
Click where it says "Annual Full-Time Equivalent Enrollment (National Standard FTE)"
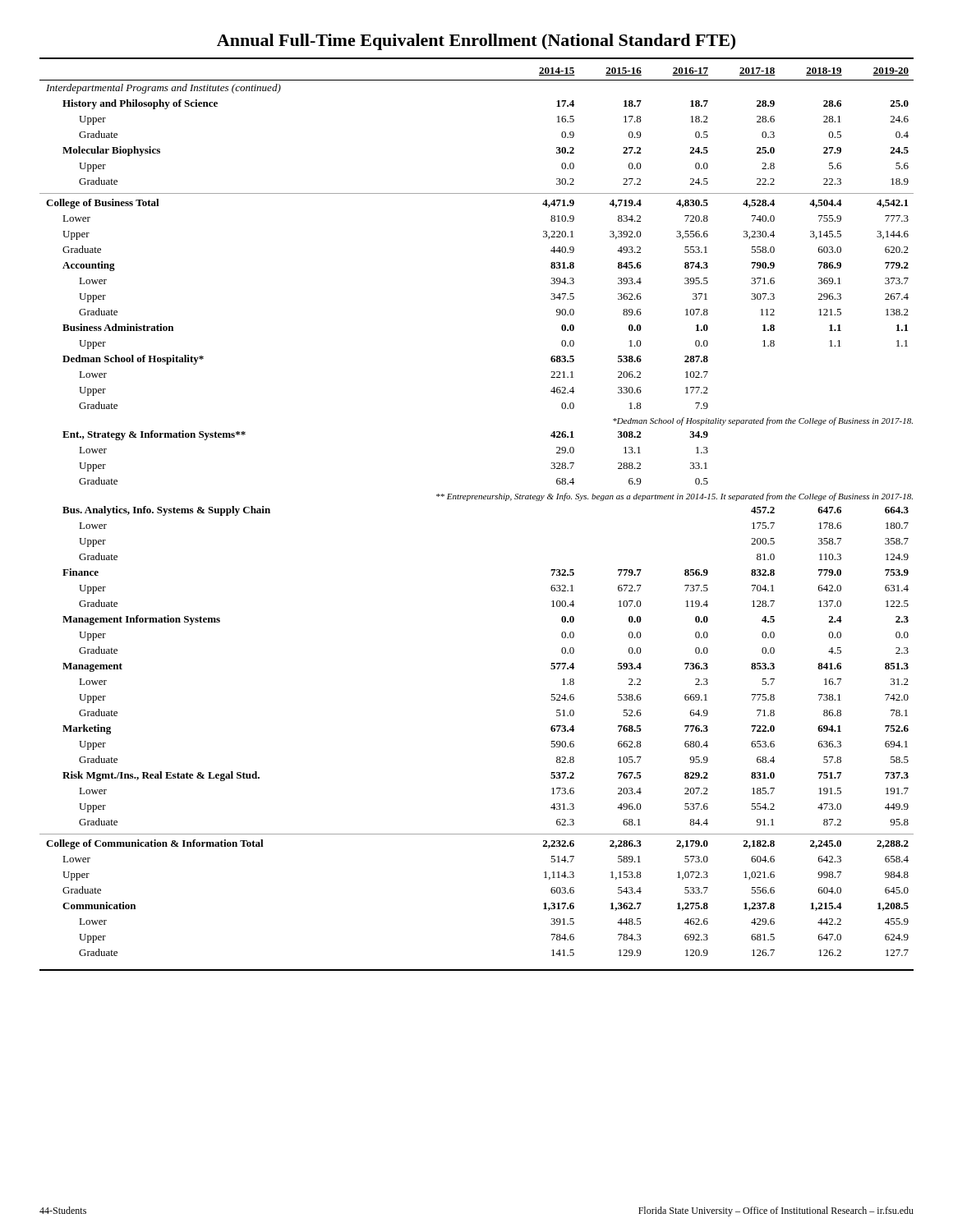point(476,40)
